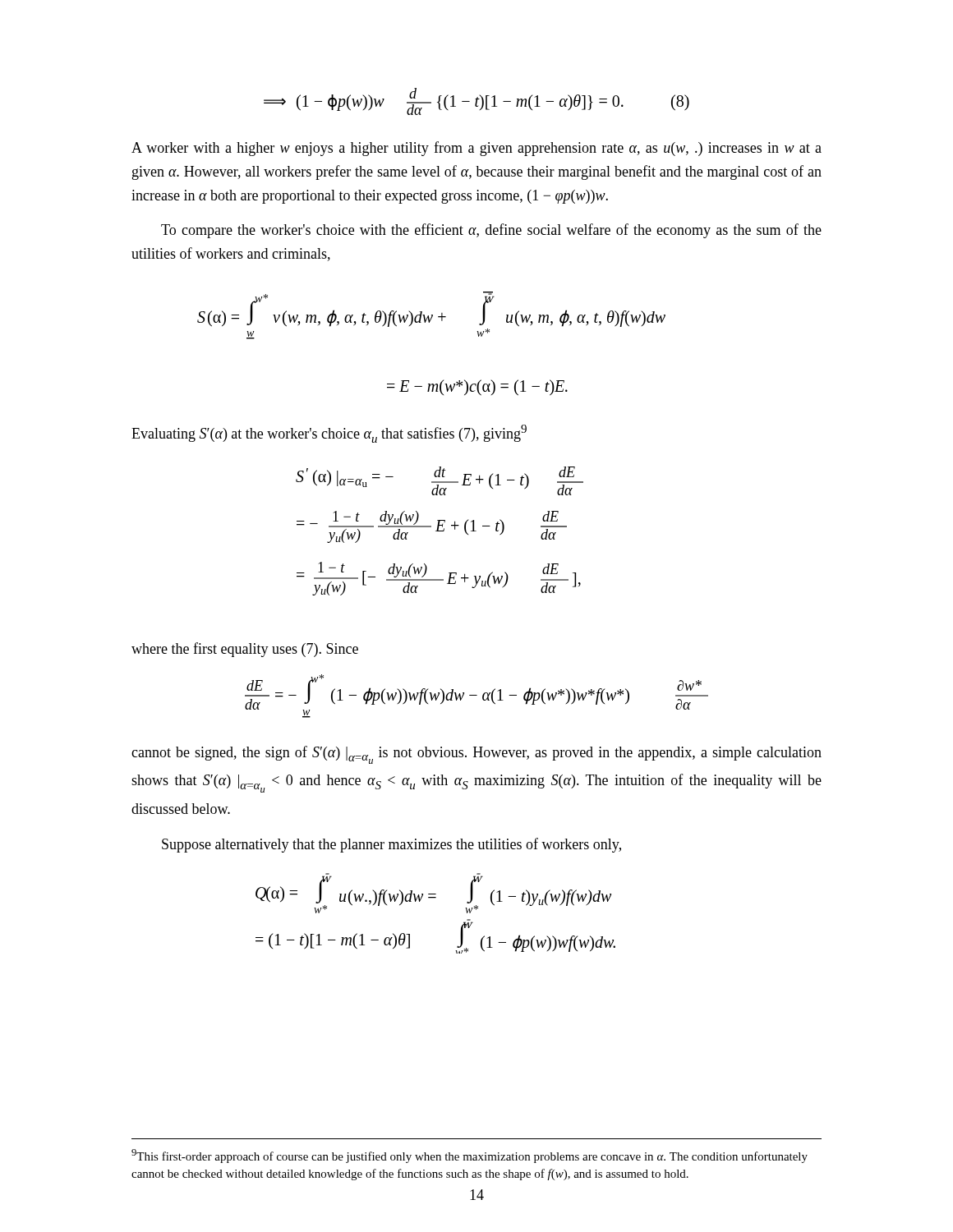This screenshot has width=953, height=1232.
Task: Point to the text block starting "⟹ (1 − ϕp(w))w d"
Action: [x=476, y=100]
